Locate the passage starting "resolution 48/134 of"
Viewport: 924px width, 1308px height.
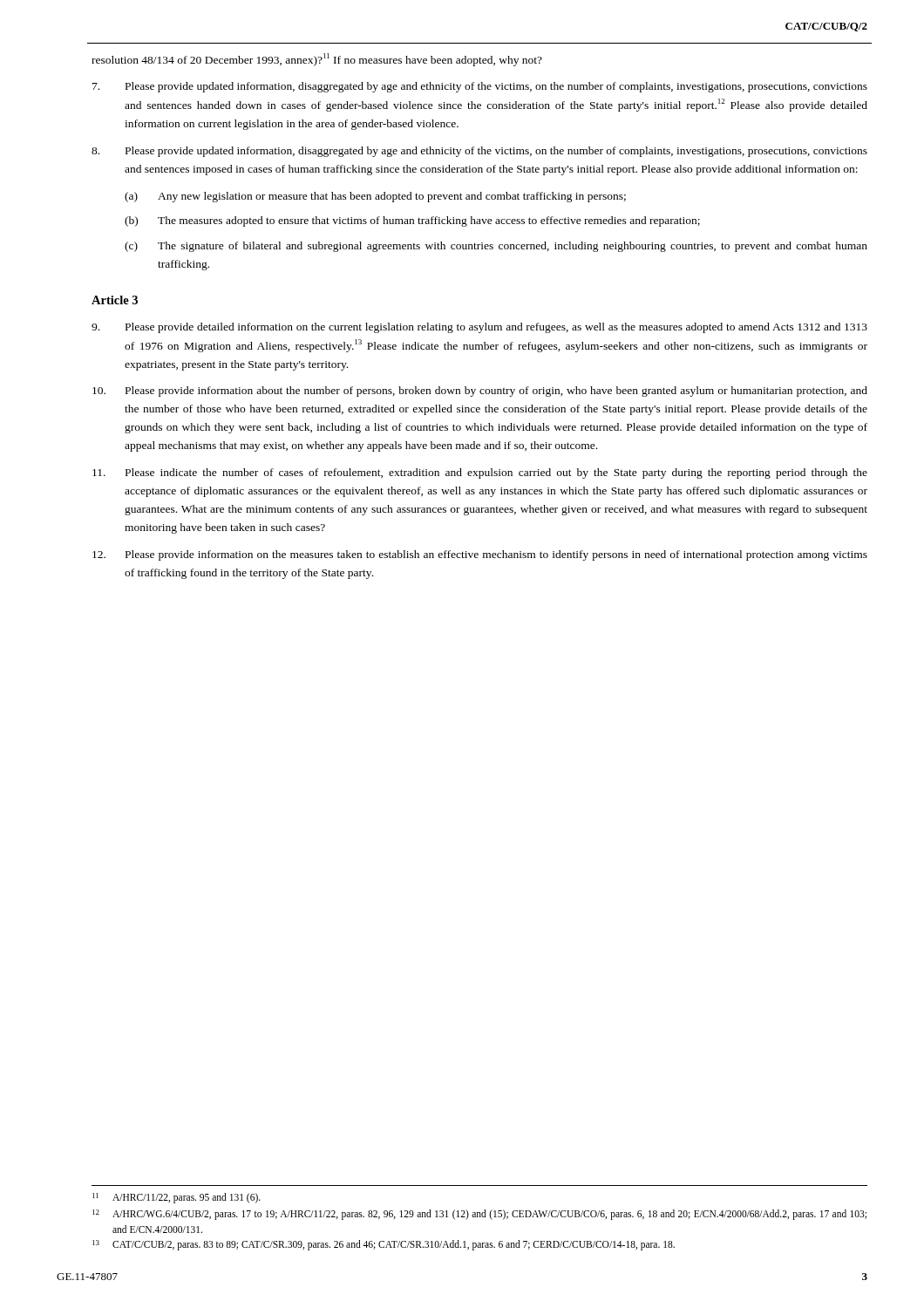coord(317,59)
